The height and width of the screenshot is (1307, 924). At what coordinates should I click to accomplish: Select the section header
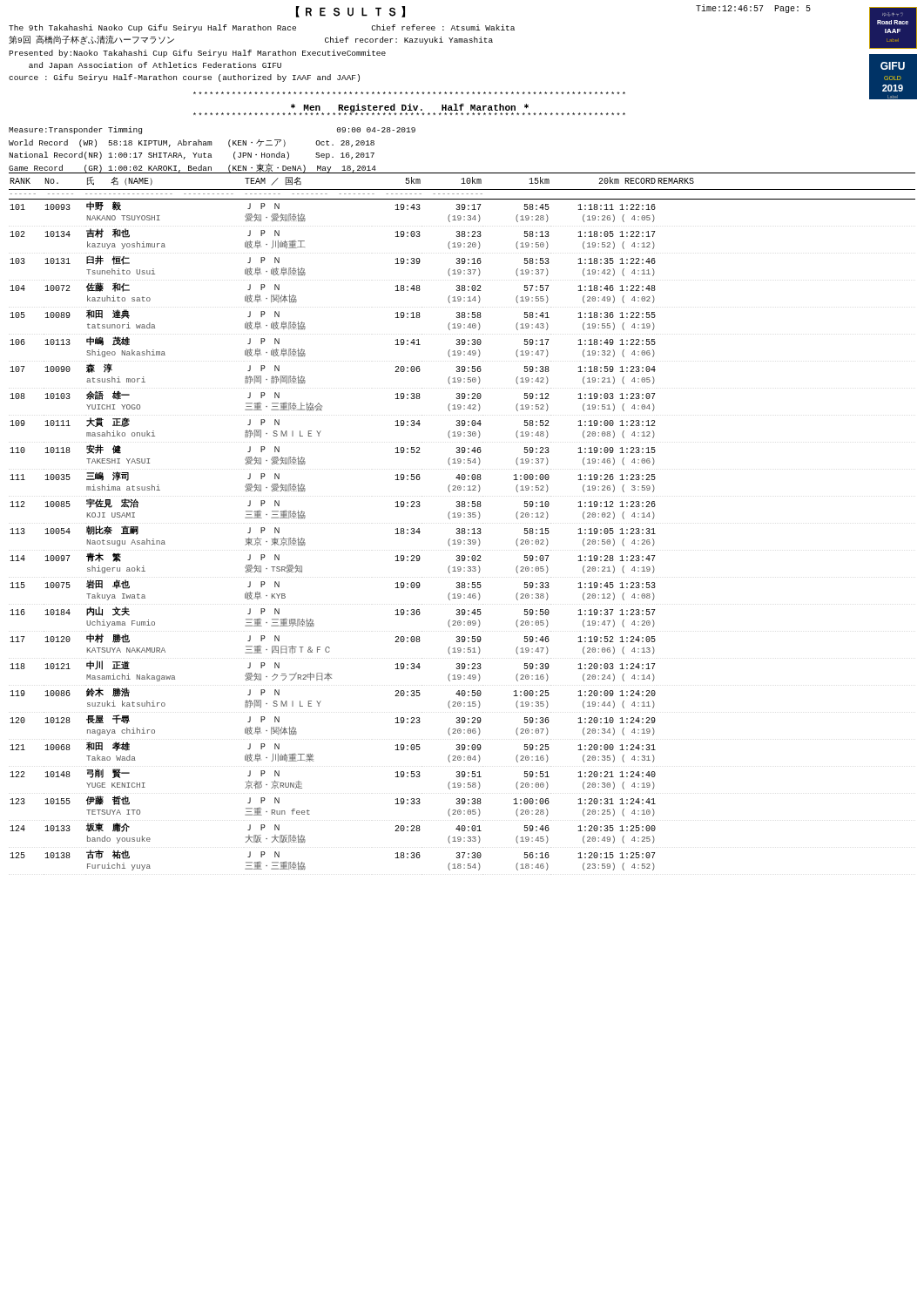point(410,108)
